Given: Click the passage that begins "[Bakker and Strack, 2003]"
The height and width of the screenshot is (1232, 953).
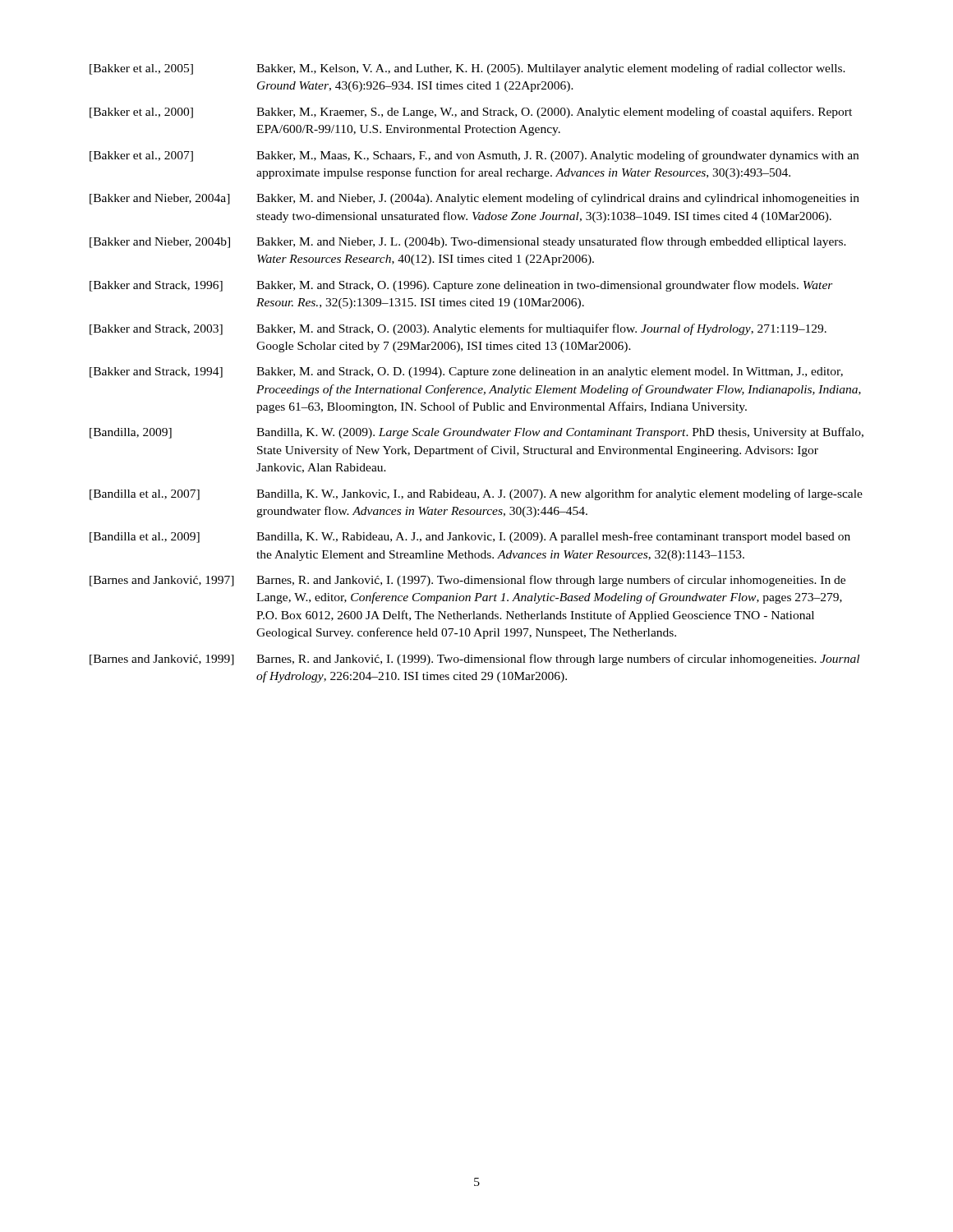Looking at the screenshot, I should pos(476,337).
